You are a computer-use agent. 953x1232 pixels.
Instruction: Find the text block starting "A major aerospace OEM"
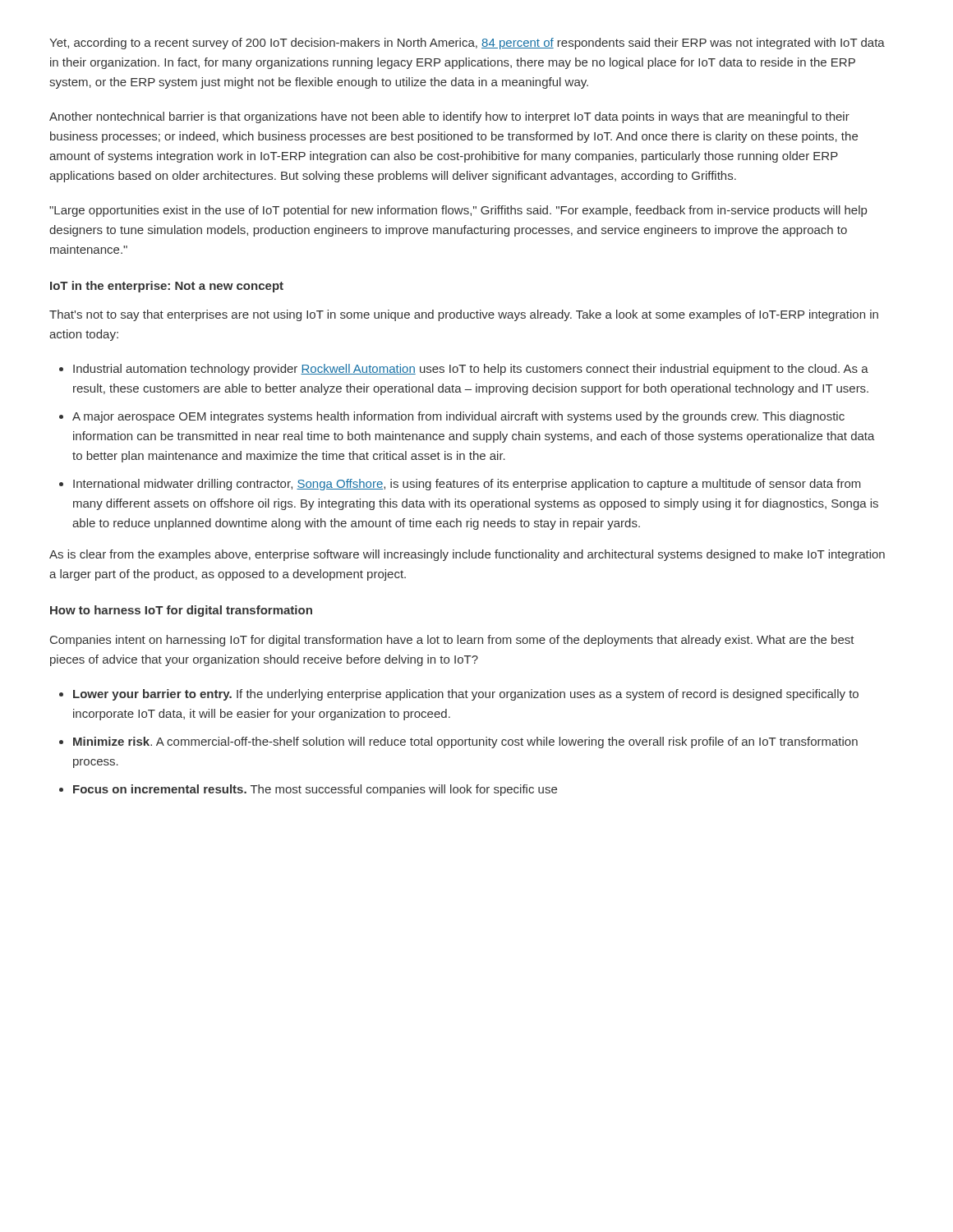[480, 436]
